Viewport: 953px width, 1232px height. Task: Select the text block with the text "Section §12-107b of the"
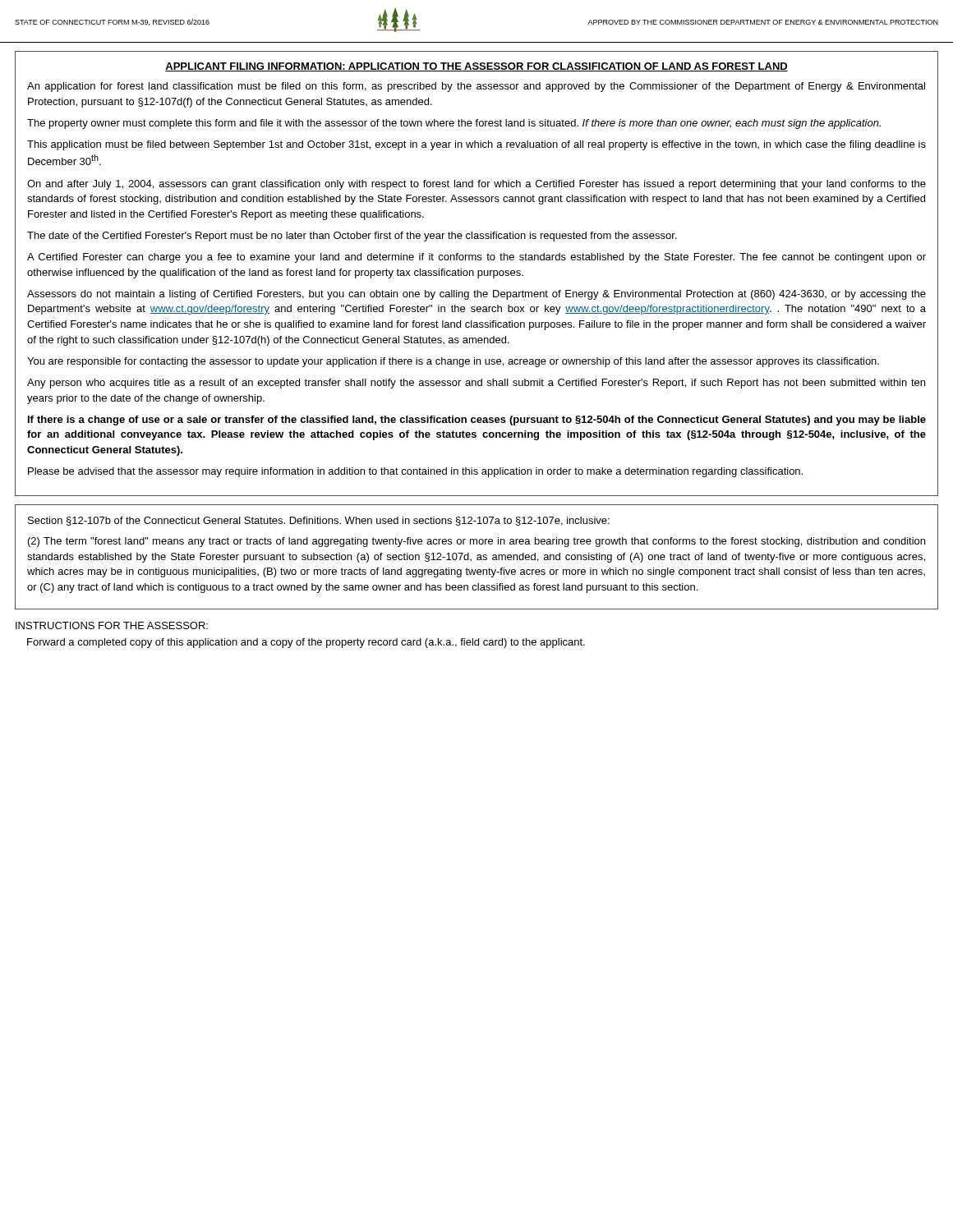tap(319, 520)
